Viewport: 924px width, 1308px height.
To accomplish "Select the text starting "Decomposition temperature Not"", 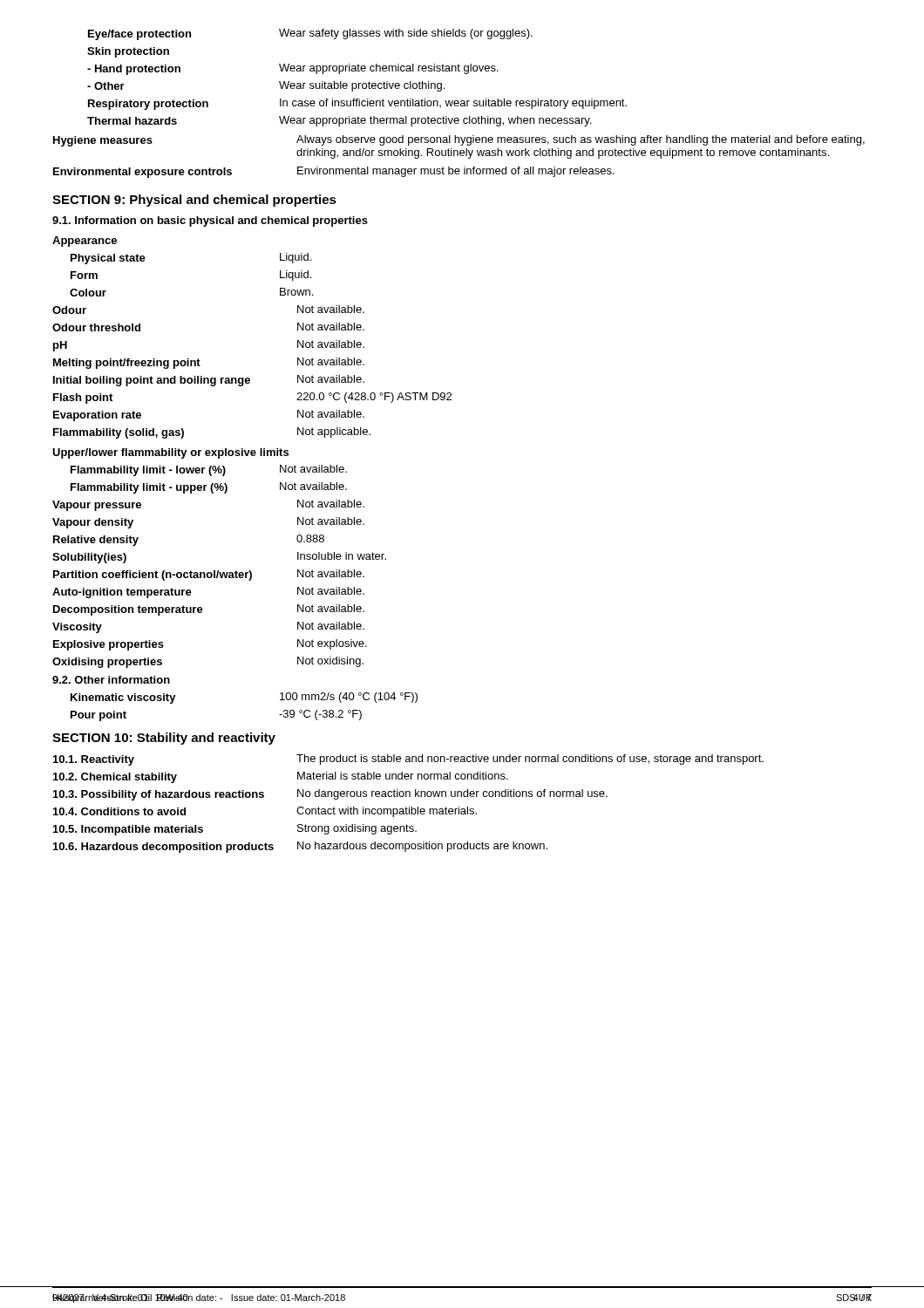I will [129, 610].
